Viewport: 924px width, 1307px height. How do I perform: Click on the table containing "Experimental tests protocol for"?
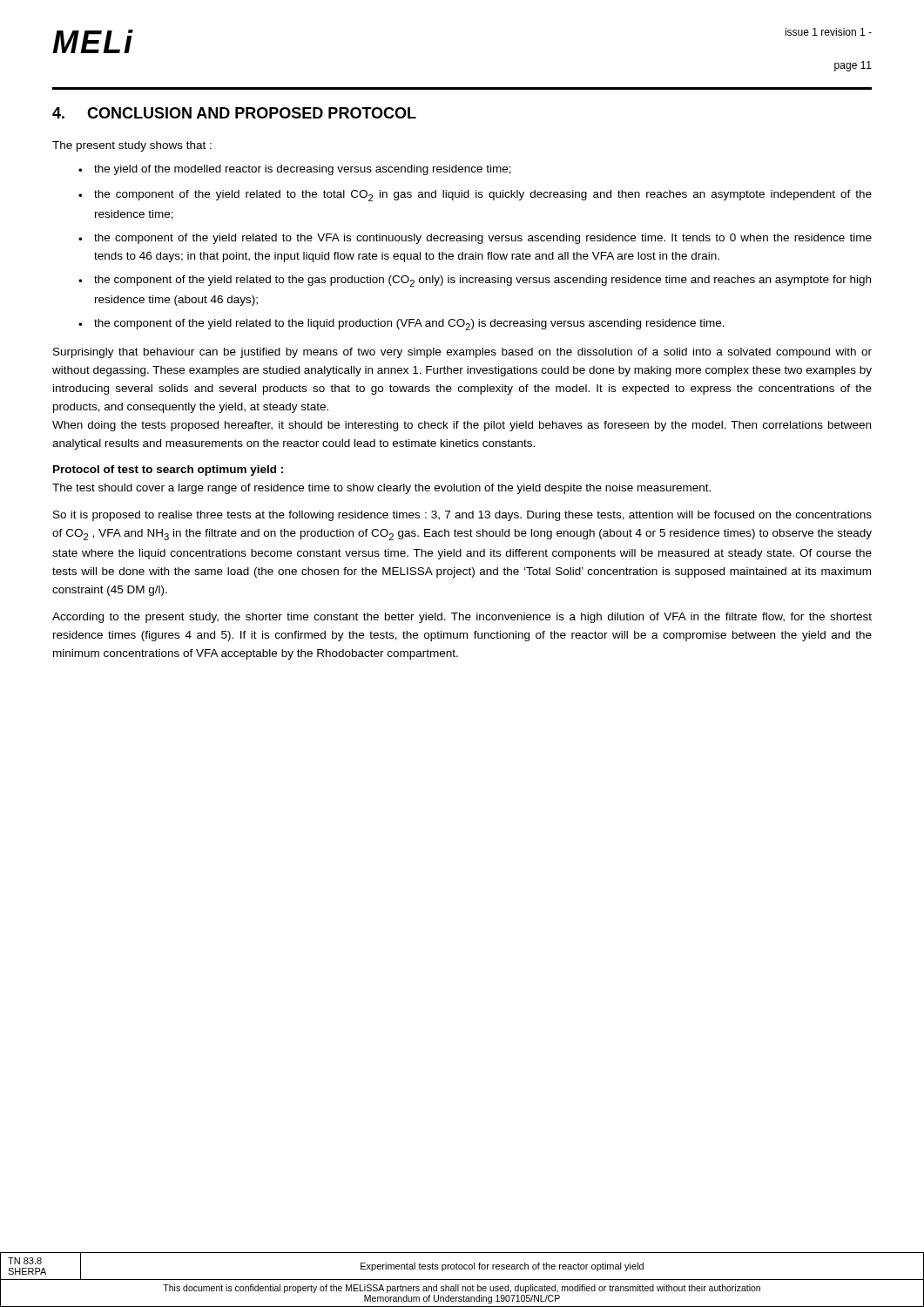pyautogui.click(x=462, y=1280)
